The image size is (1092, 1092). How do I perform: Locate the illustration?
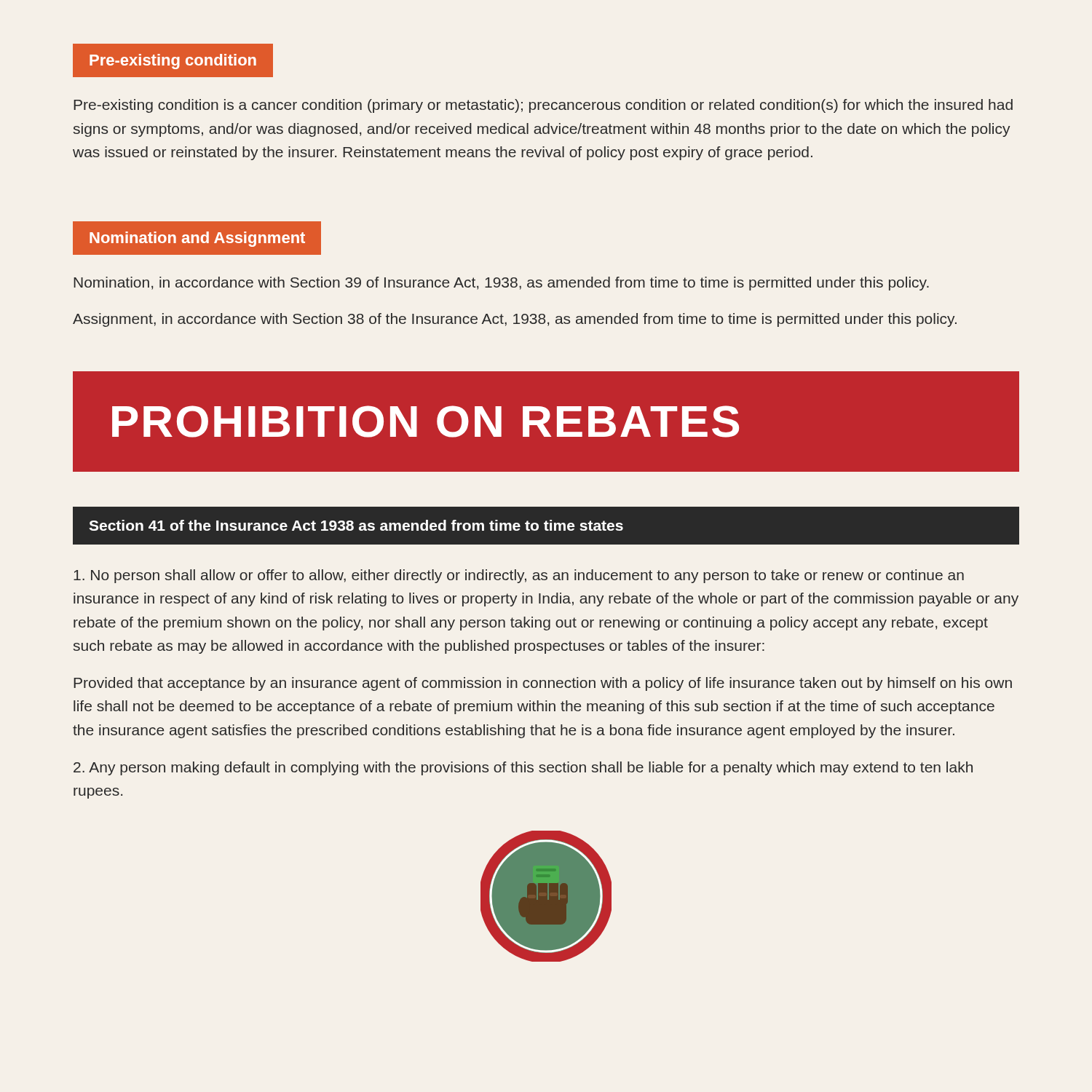[x=546, y=897]
